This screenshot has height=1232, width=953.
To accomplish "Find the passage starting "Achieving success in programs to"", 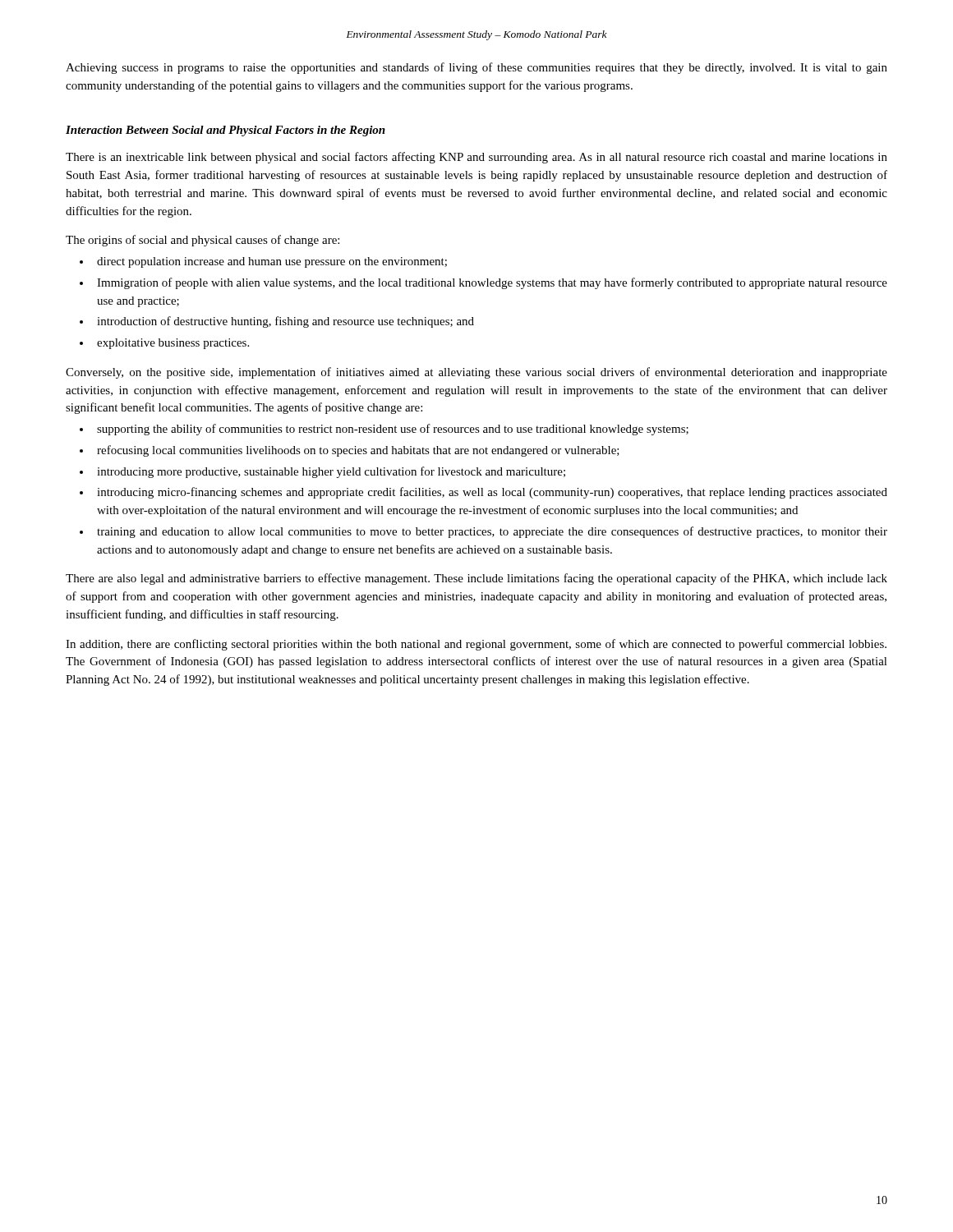I will pos(476,76).
